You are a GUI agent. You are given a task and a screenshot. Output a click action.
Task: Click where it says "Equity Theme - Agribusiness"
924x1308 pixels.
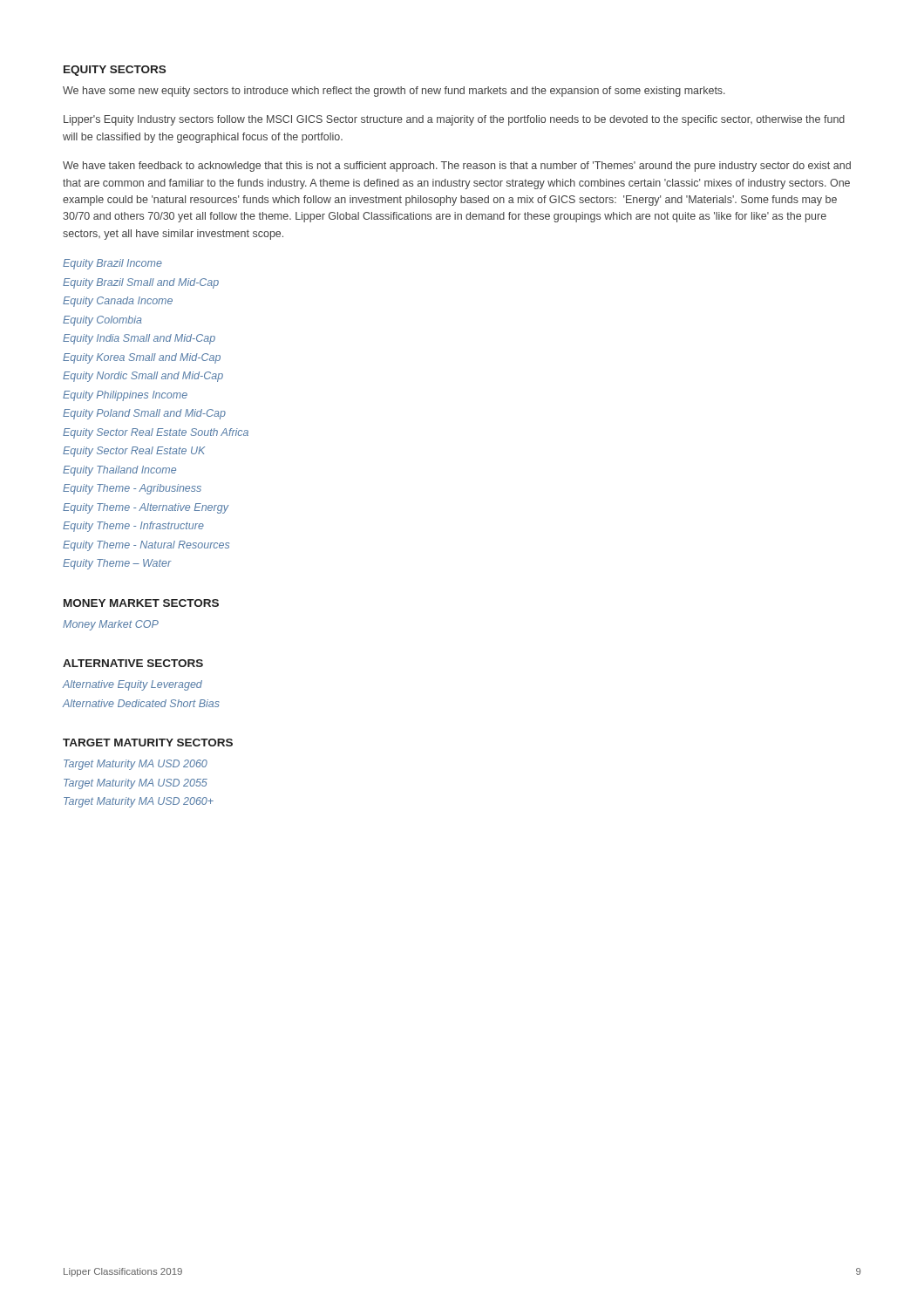132,488
